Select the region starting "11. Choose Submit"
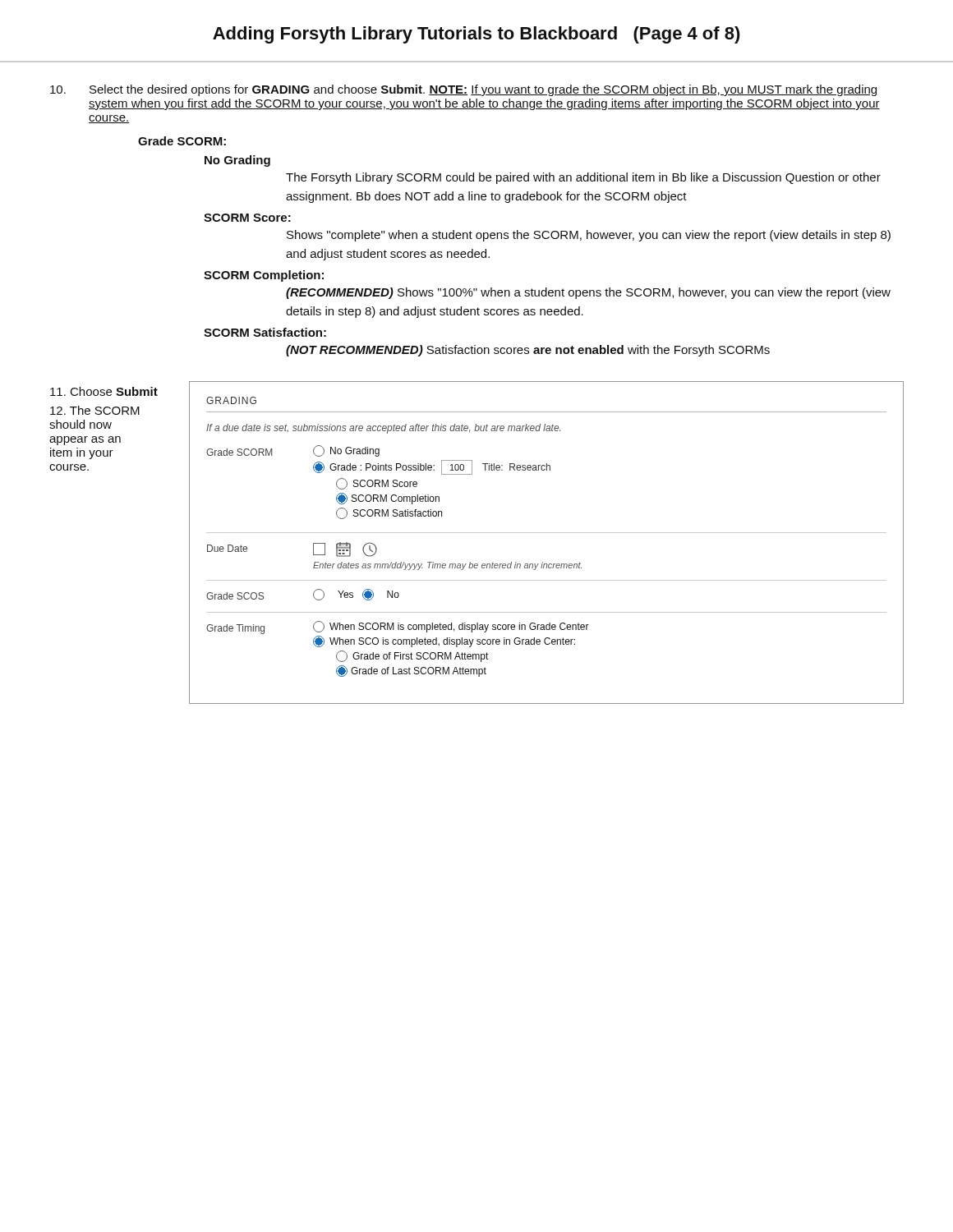 point(103,391)
